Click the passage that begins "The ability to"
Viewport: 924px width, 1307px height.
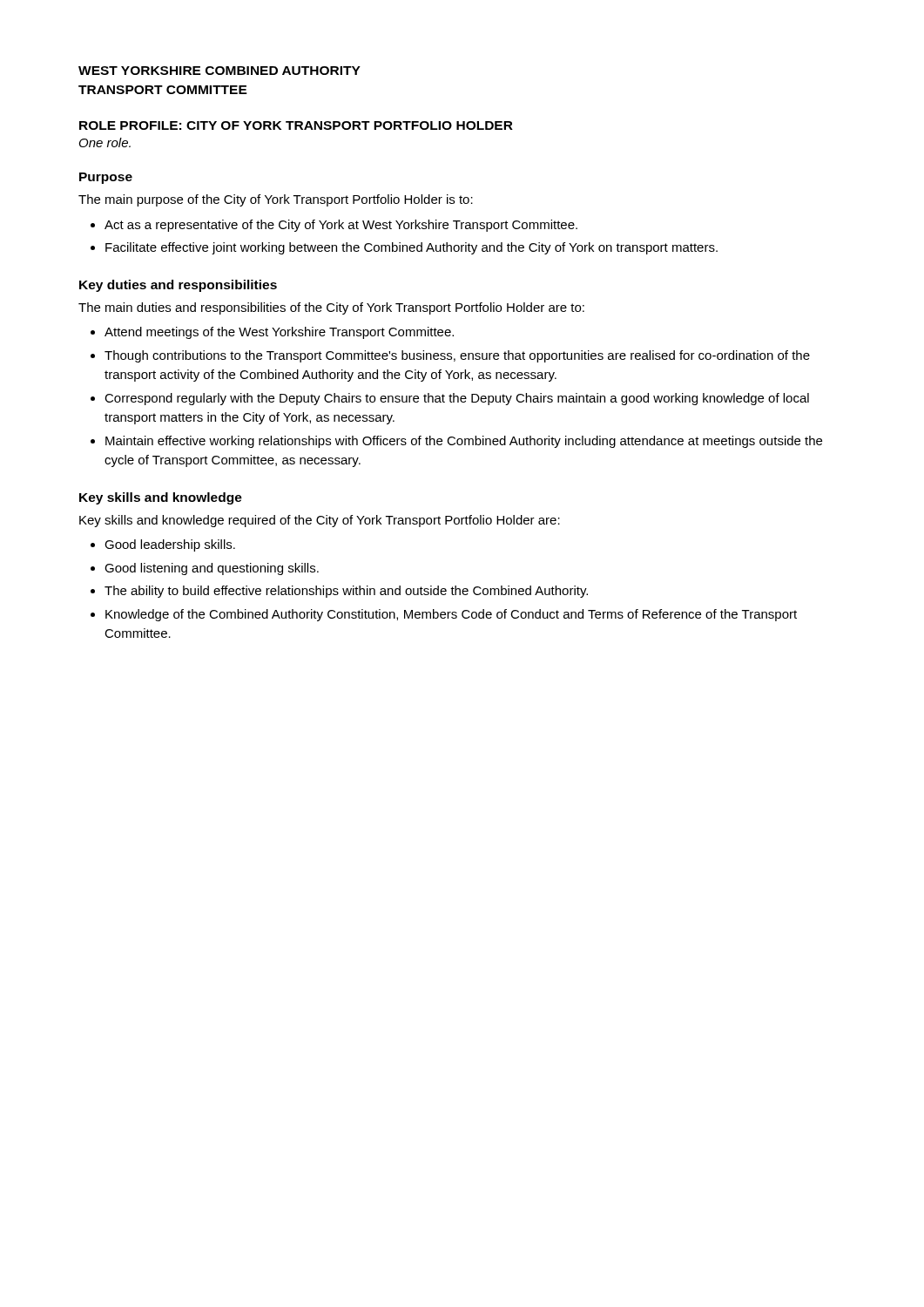tap(347, 591)
